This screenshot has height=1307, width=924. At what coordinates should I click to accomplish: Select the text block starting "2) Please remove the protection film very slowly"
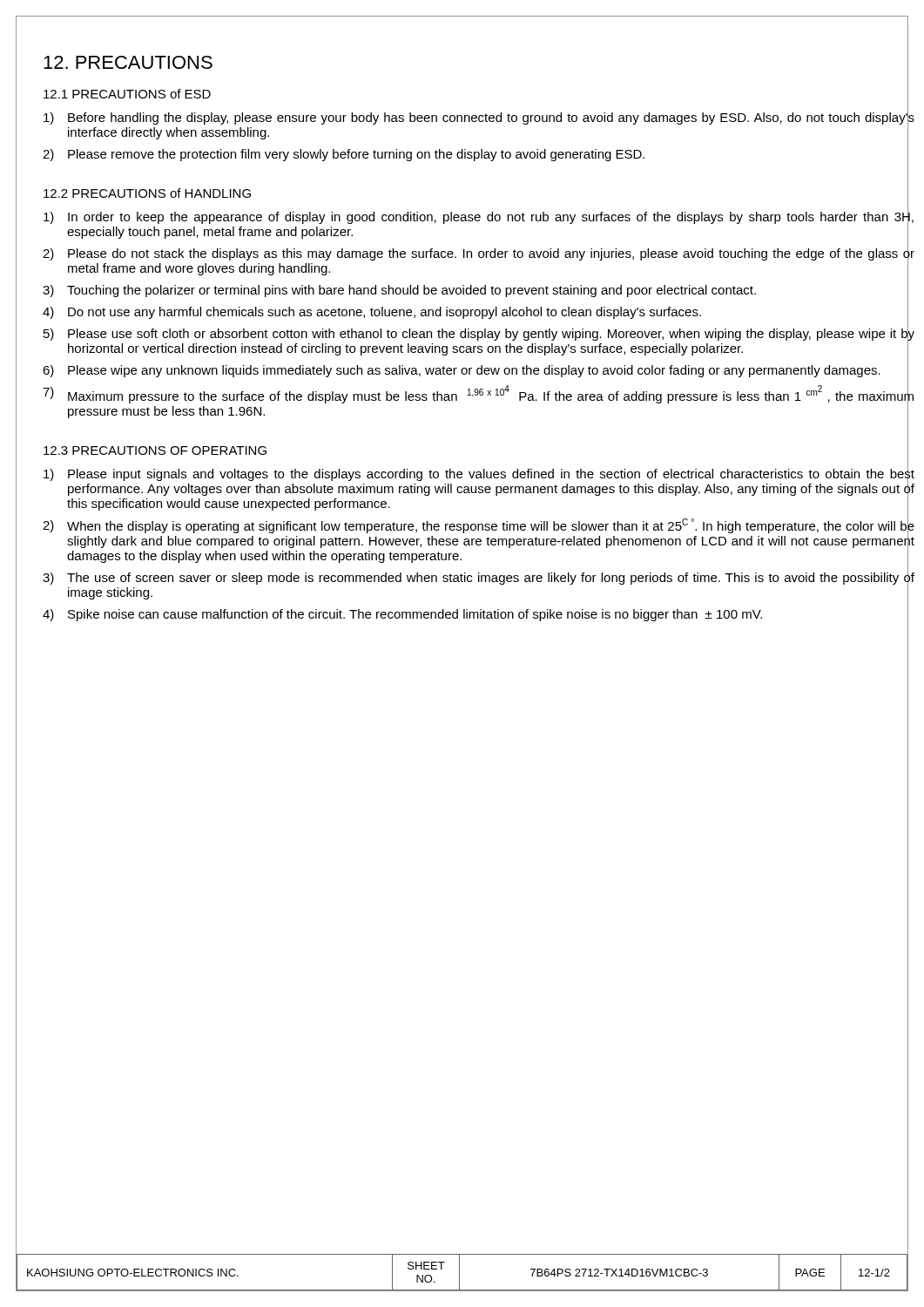[479, 154]
